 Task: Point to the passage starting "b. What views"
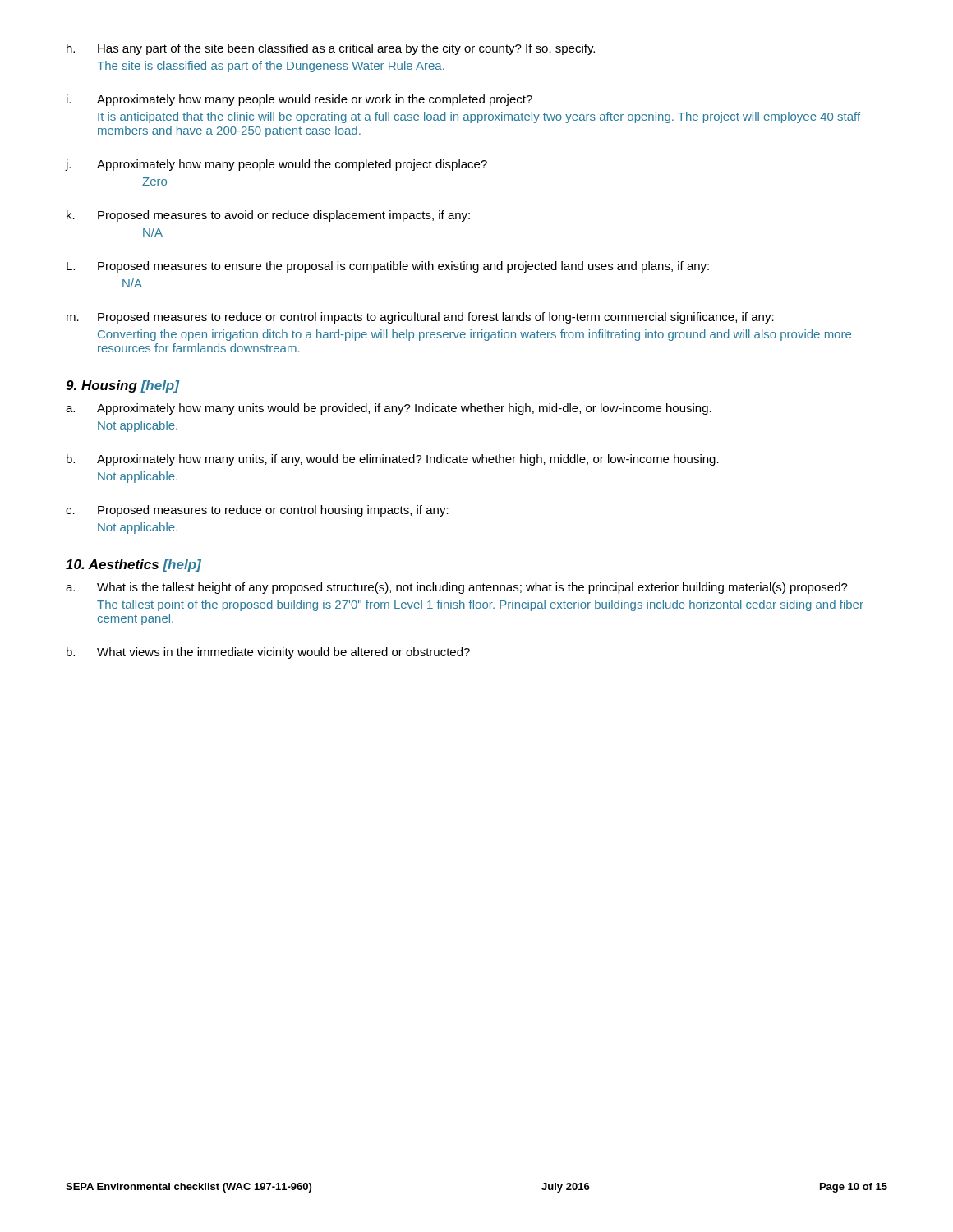[x=476, y=653]
